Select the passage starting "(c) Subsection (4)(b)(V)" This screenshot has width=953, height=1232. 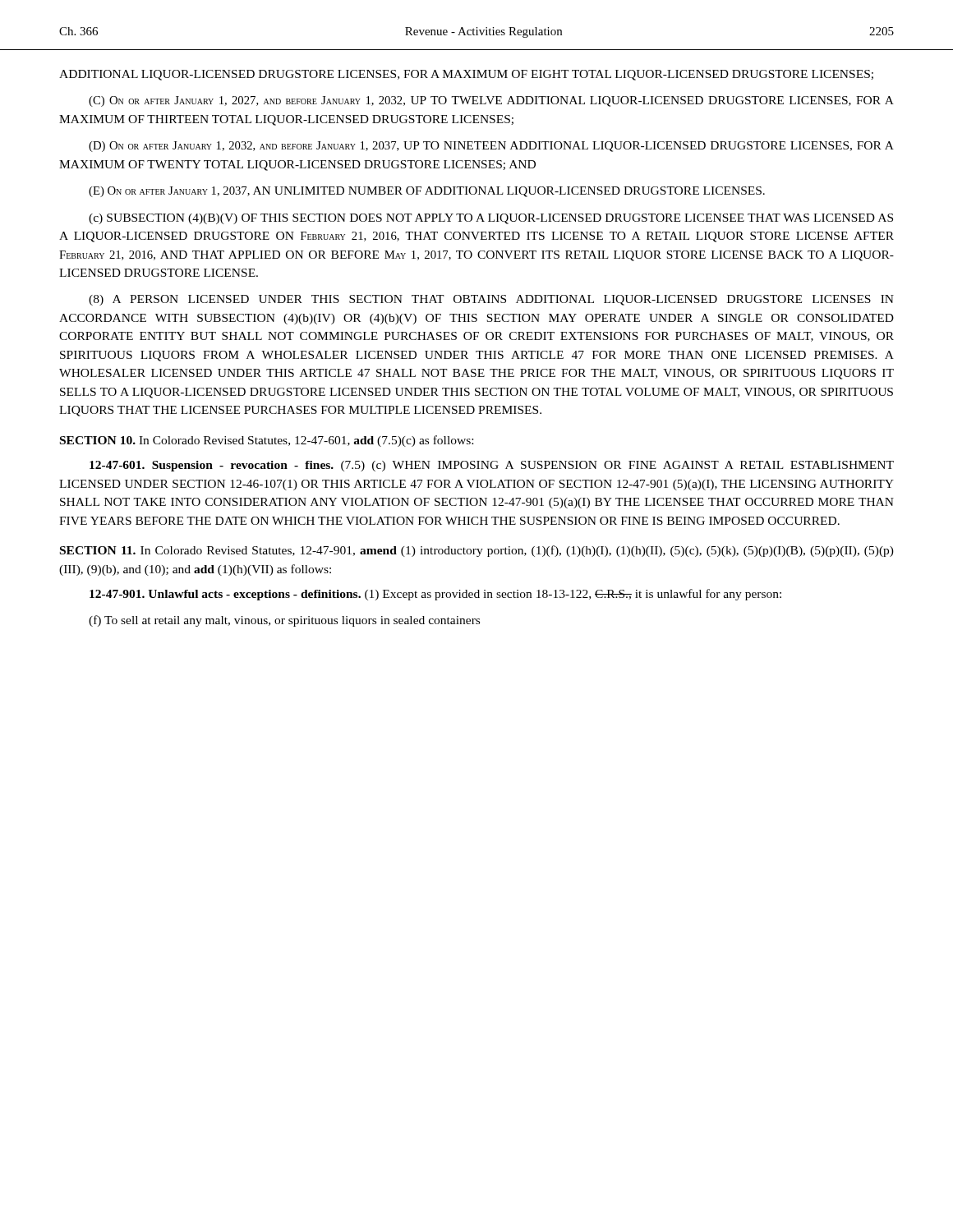tap(476, 245)
